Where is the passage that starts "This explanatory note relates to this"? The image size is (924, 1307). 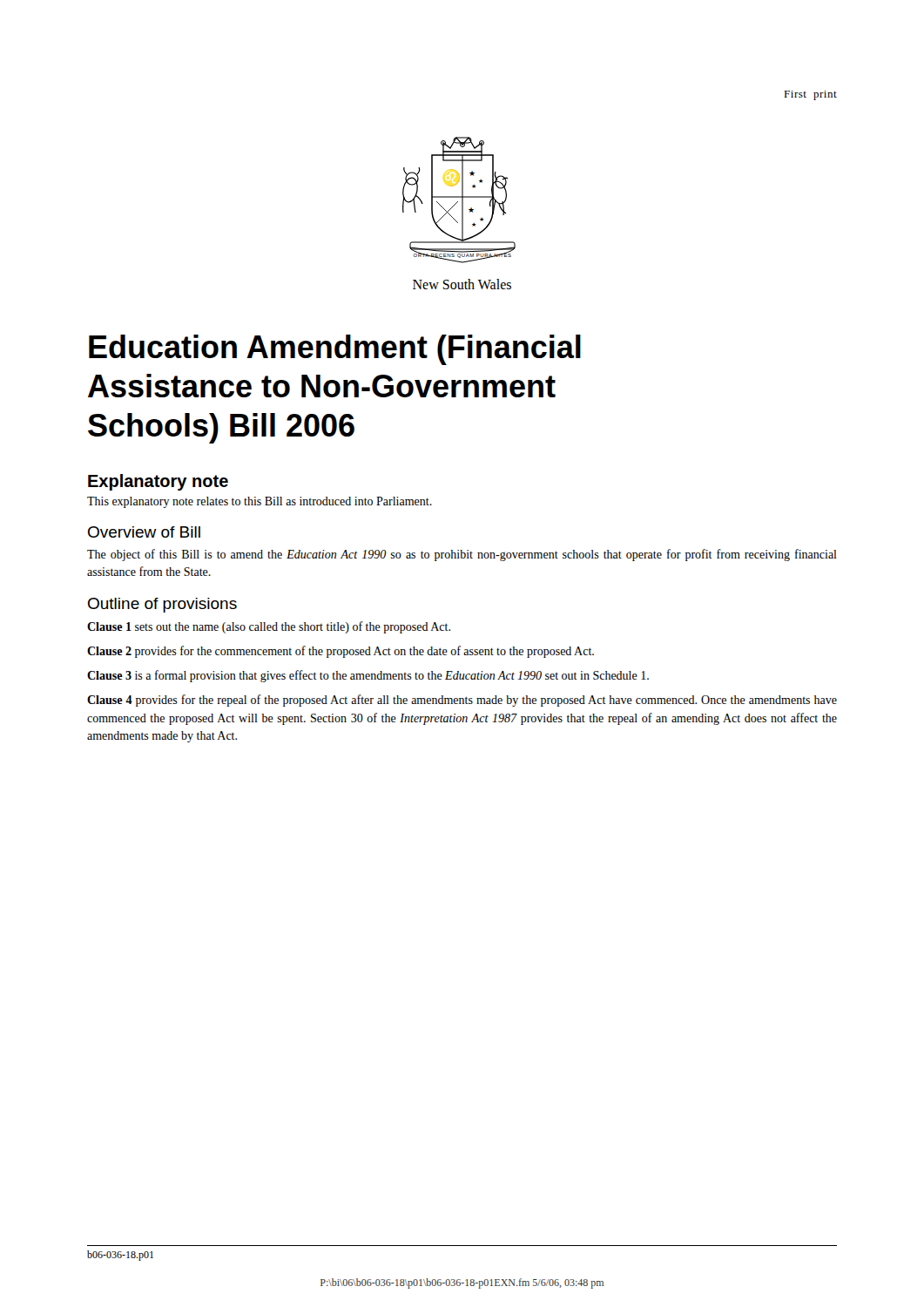(260, 501)
